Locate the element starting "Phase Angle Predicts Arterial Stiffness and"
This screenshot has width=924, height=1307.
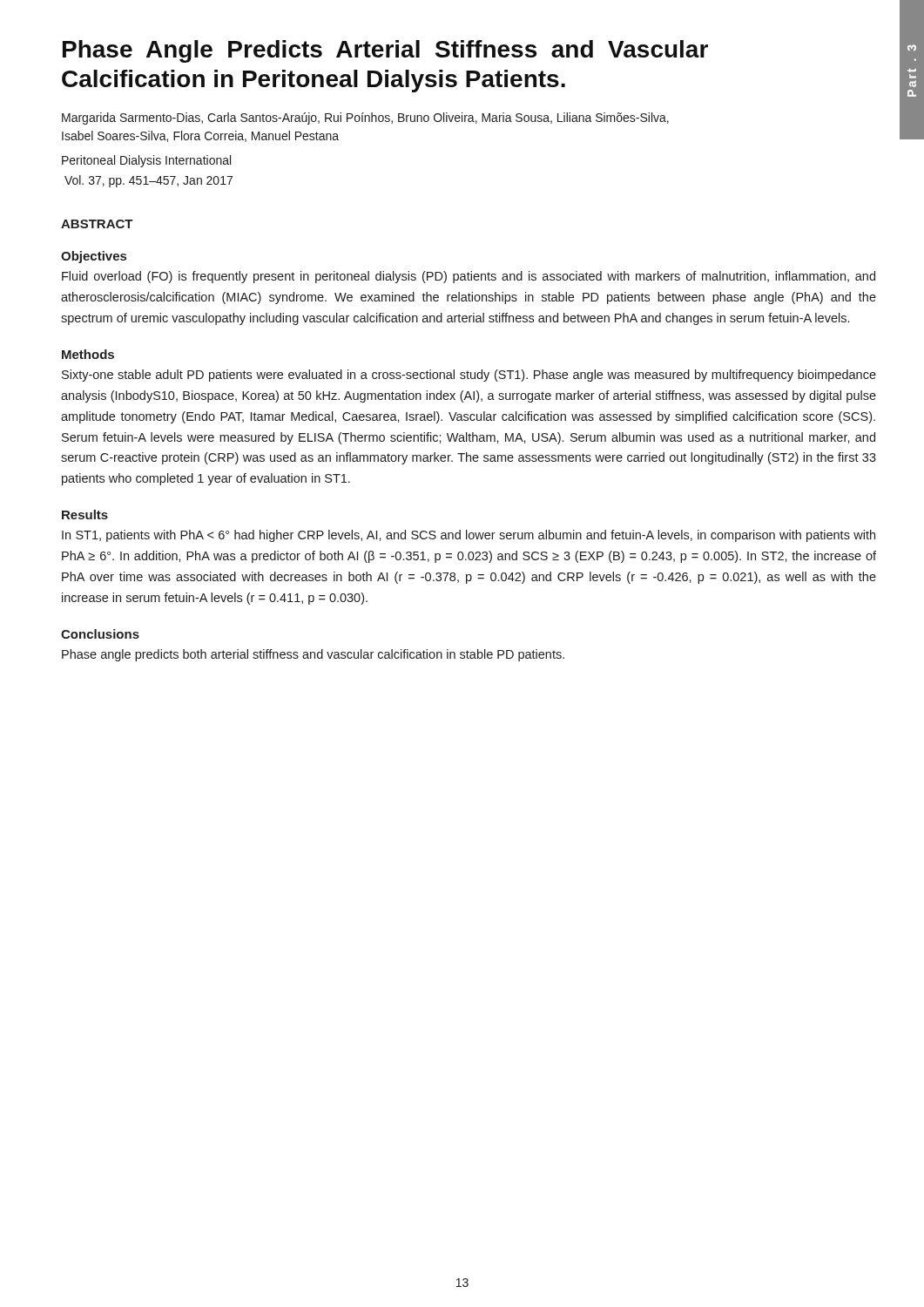[x=469, y=64]
